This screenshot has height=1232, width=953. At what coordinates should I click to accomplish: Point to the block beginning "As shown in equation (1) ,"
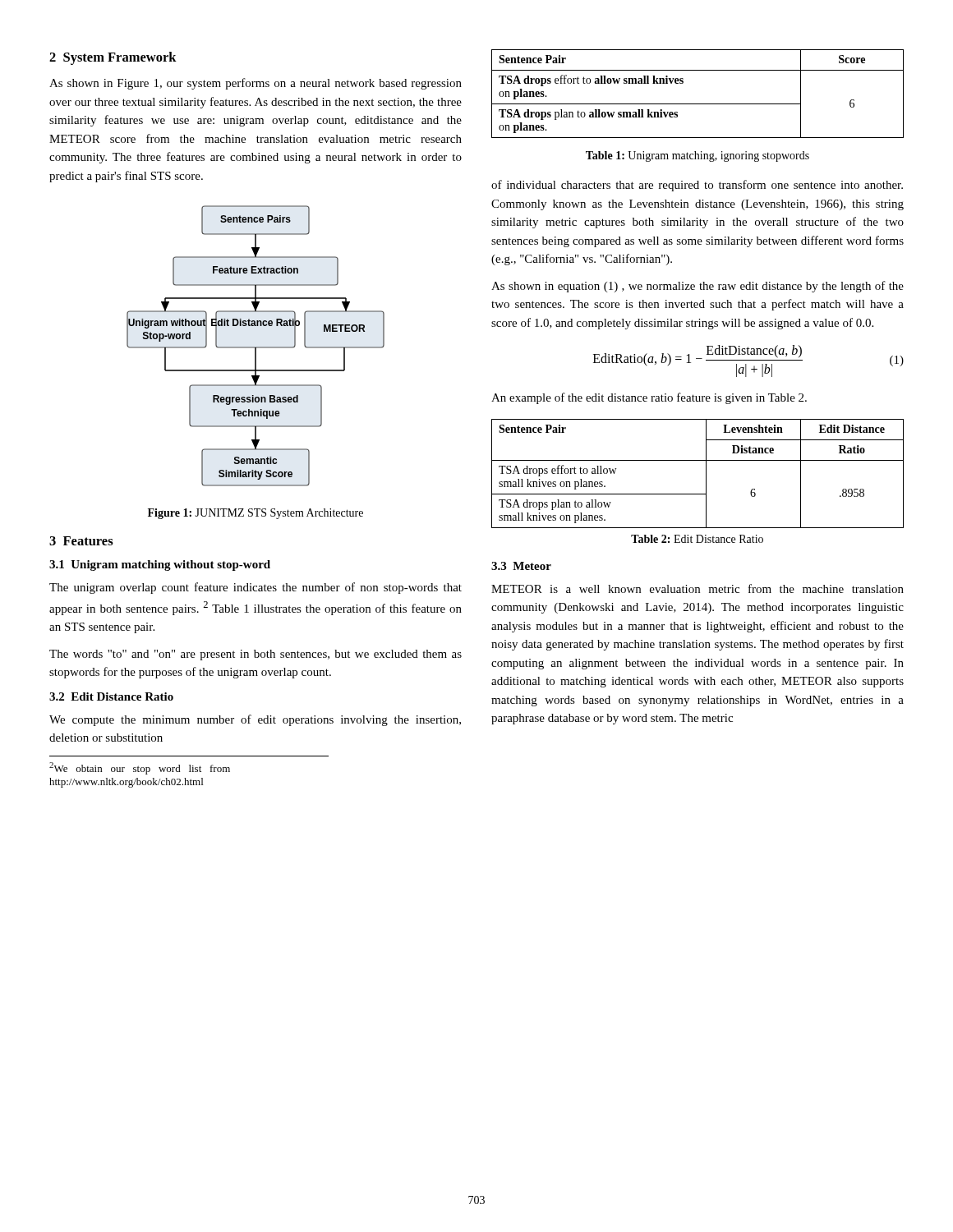pos(698,304)
